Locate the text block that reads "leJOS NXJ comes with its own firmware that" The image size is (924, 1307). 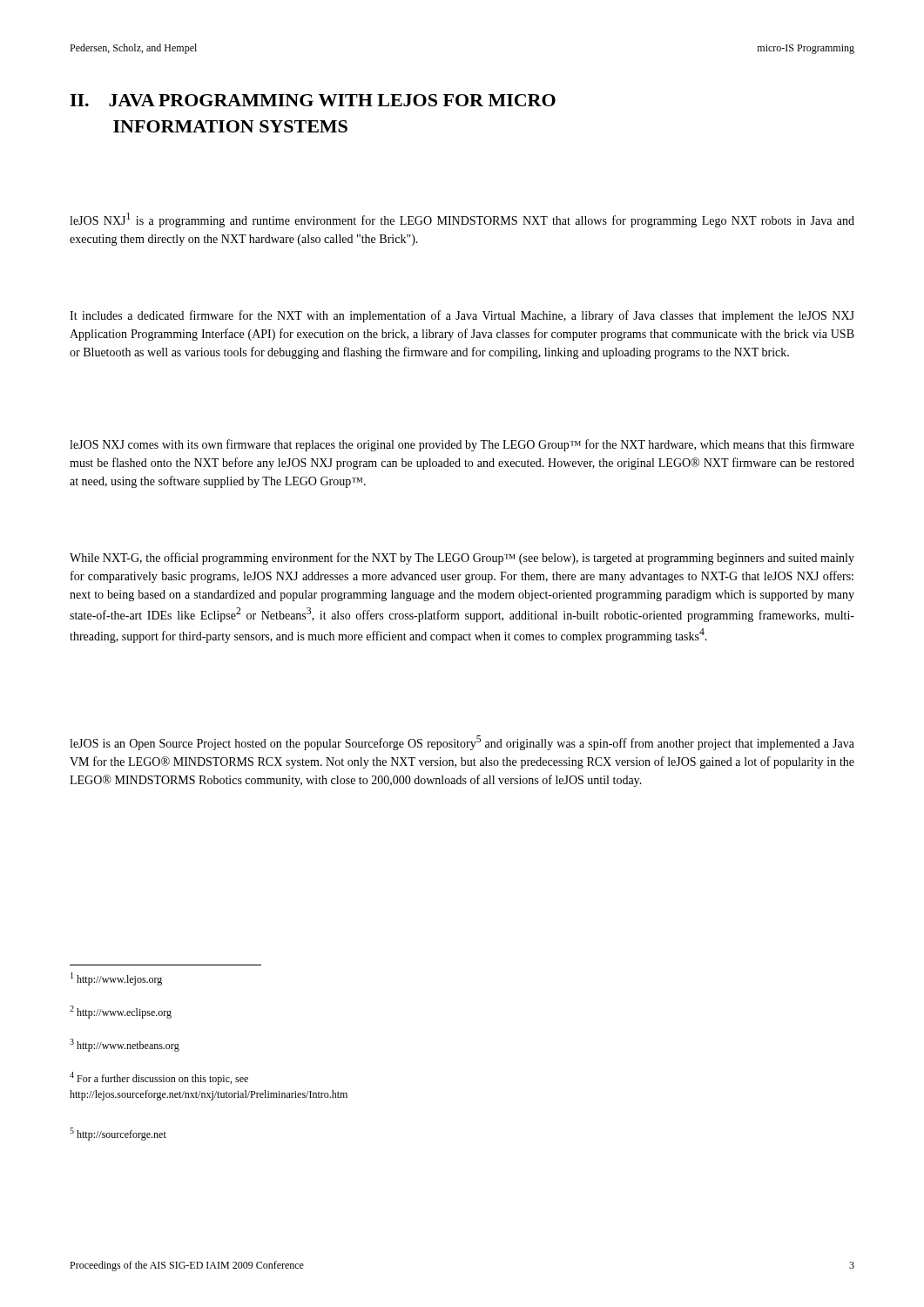coord(462,463)
